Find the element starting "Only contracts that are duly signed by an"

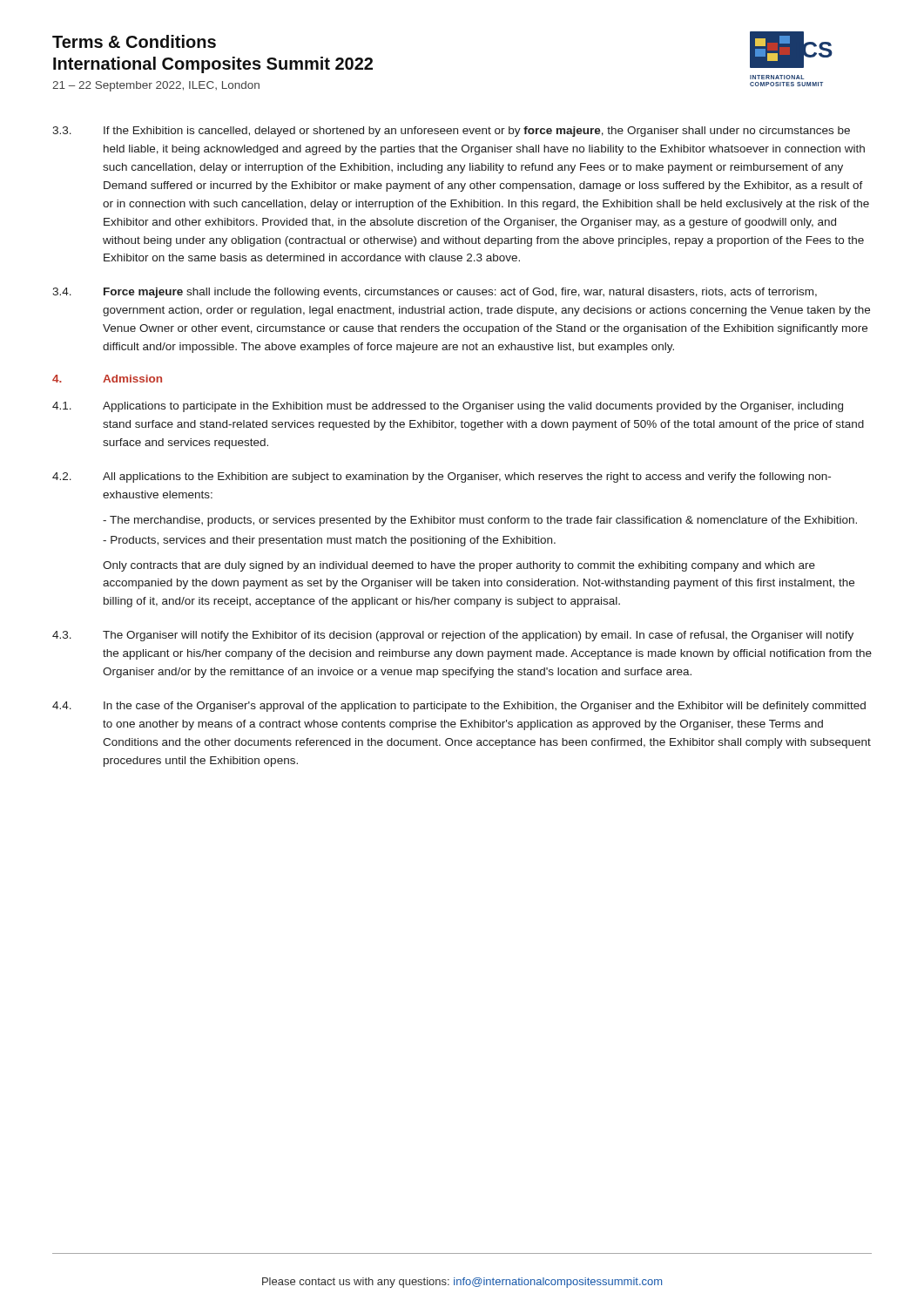click(x=479, y=583)
